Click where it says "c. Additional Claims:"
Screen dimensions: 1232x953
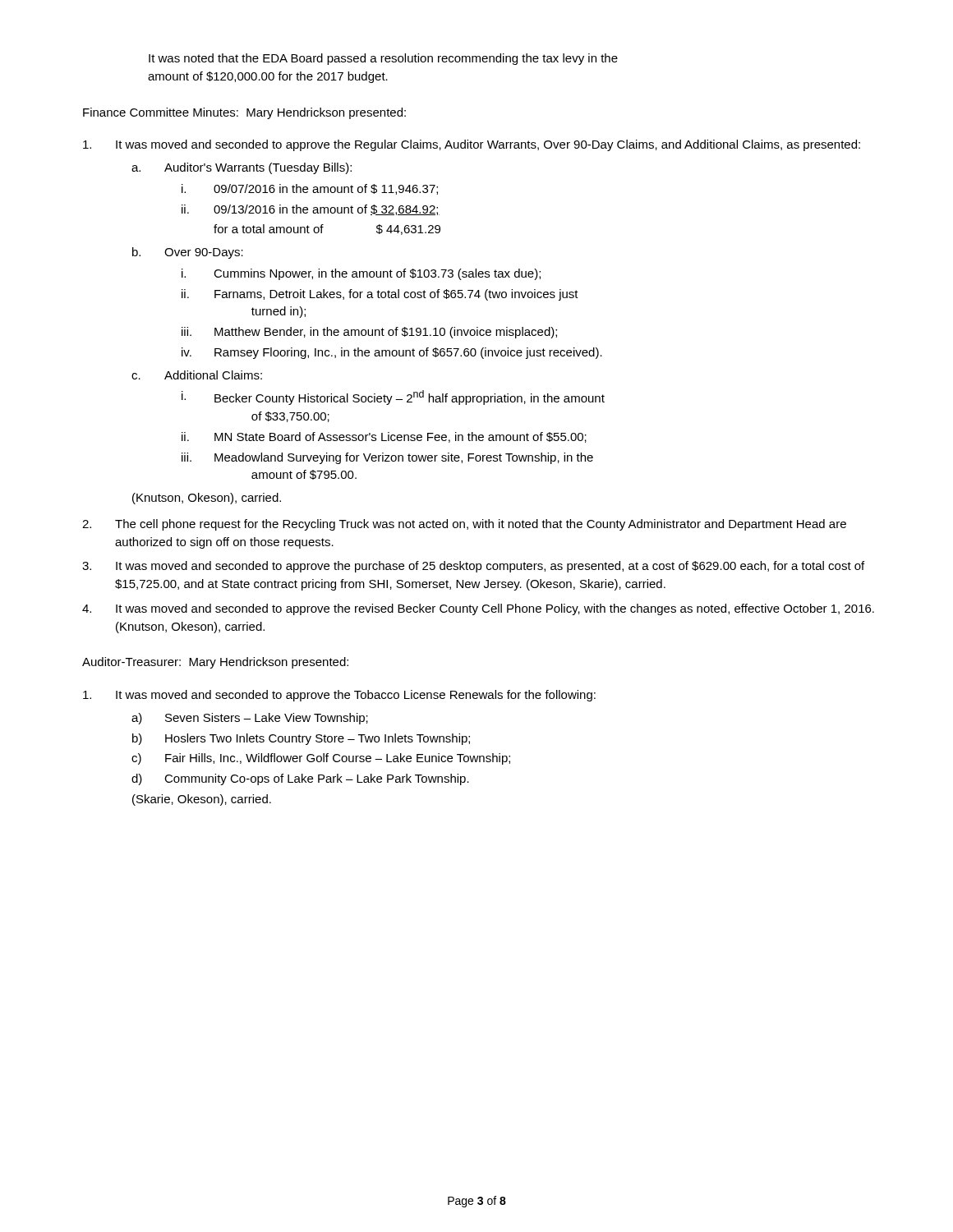[197, 375]
